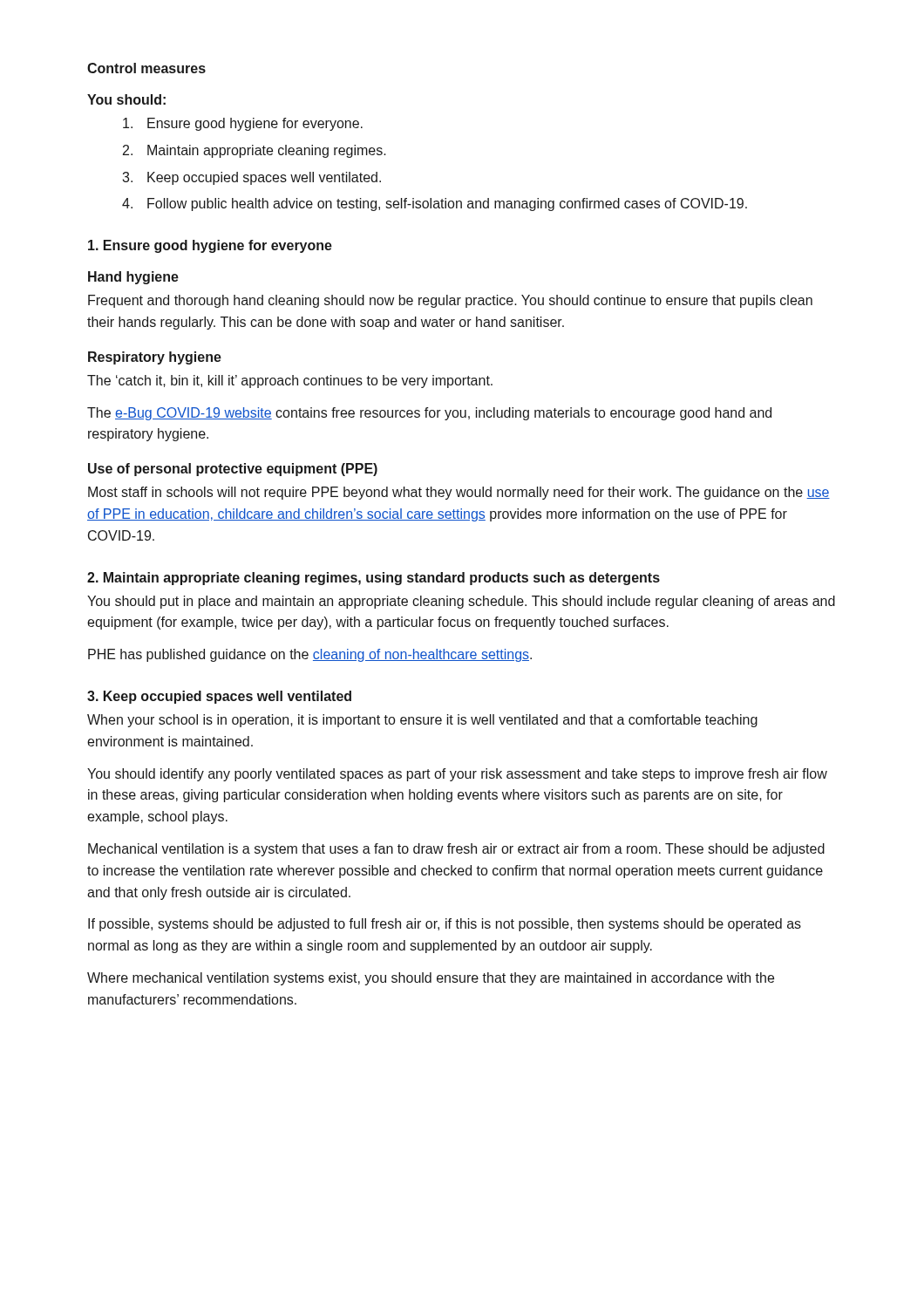Select the text starting "Where mechanical ventilation systems exist, you"
Screen dimensions: 1308x924
431,989
